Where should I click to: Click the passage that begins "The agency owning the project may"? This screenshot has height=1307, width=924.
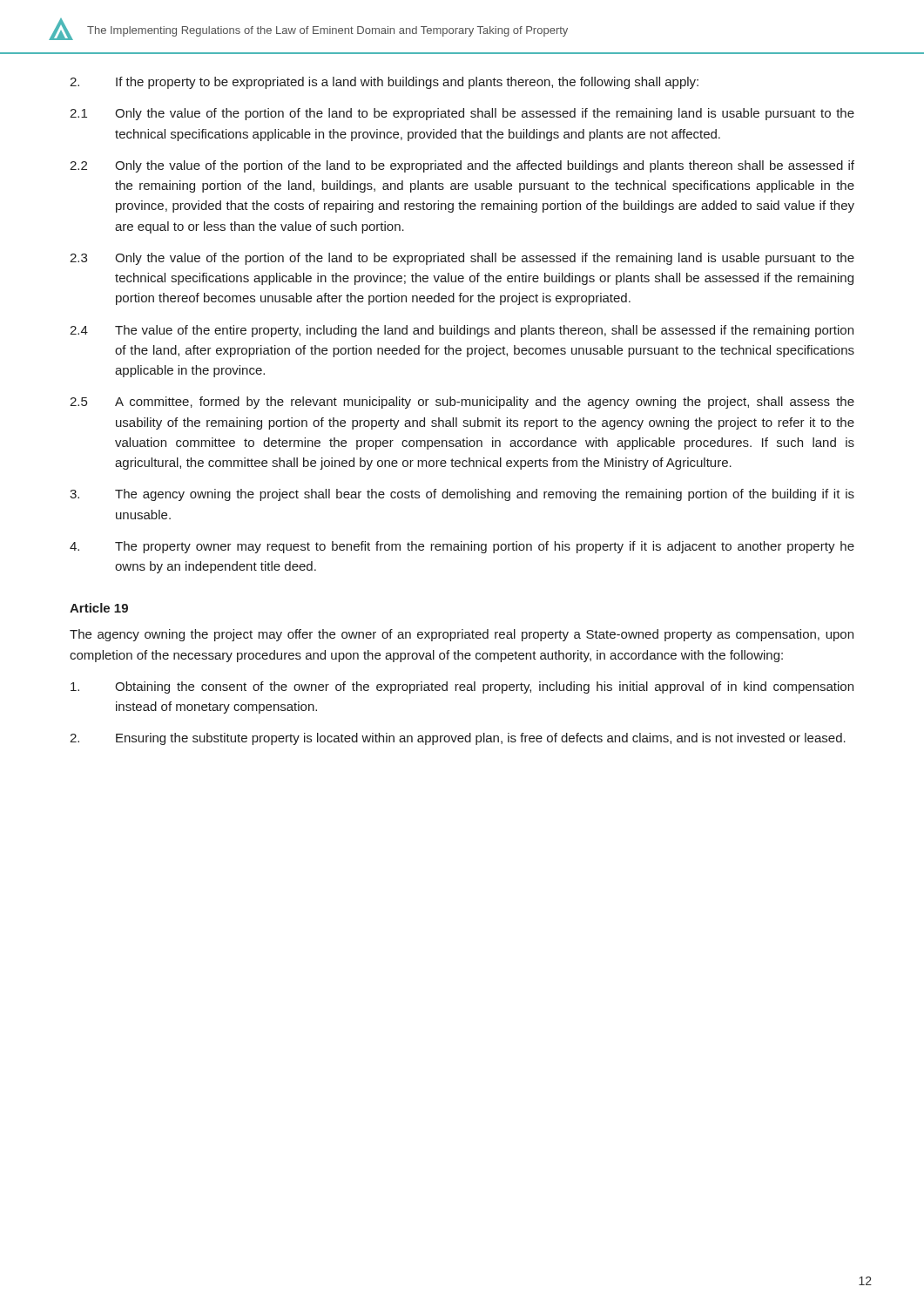point(462,644)
